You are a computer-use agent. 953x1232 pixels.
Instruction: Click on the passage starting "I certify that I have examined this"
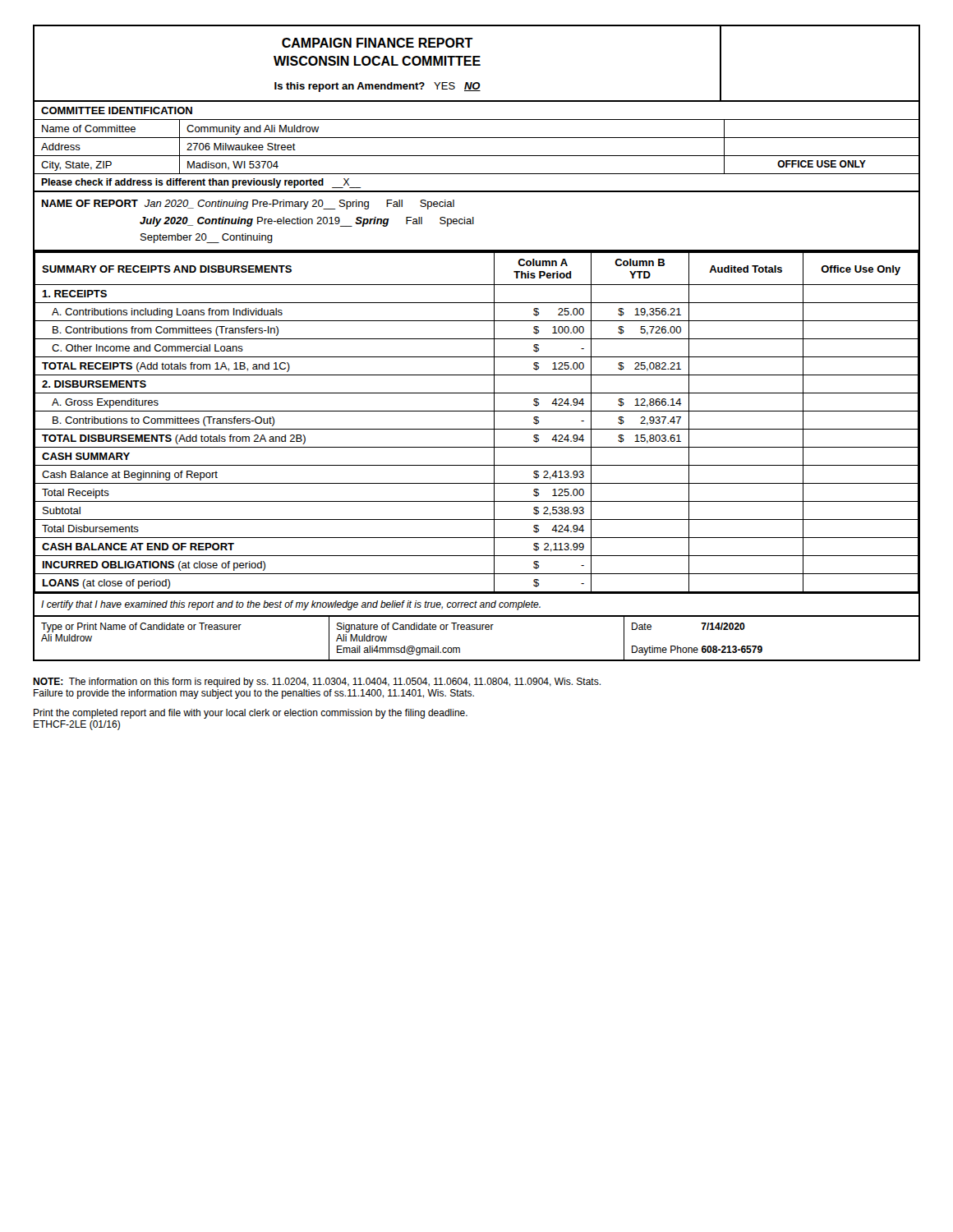pyautogui.click(x=291, y=605)
